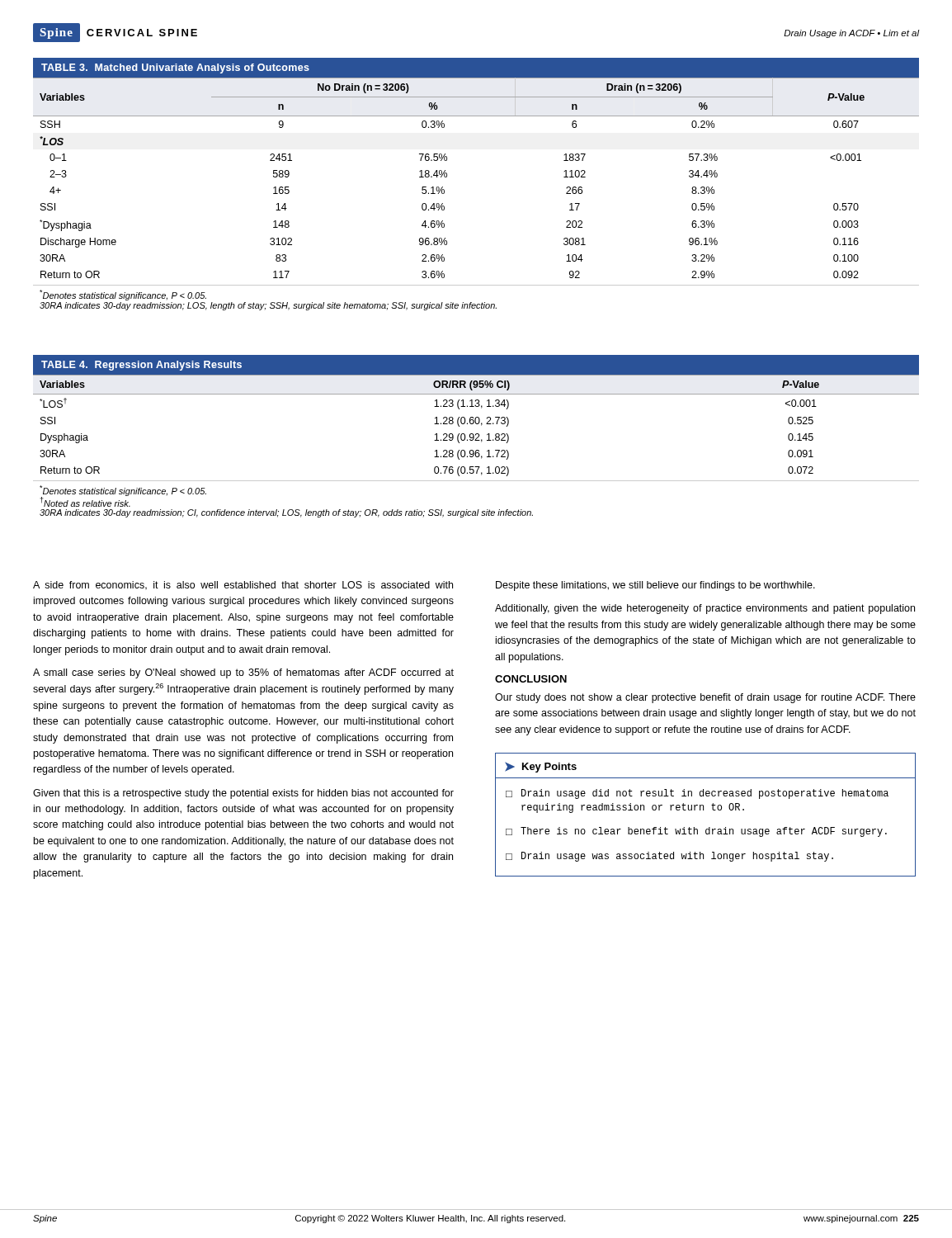This screenshot has height=1238, width=952.
Task: Locate the table with the text "OR/RR (95% CI)"
Action: 476,439
